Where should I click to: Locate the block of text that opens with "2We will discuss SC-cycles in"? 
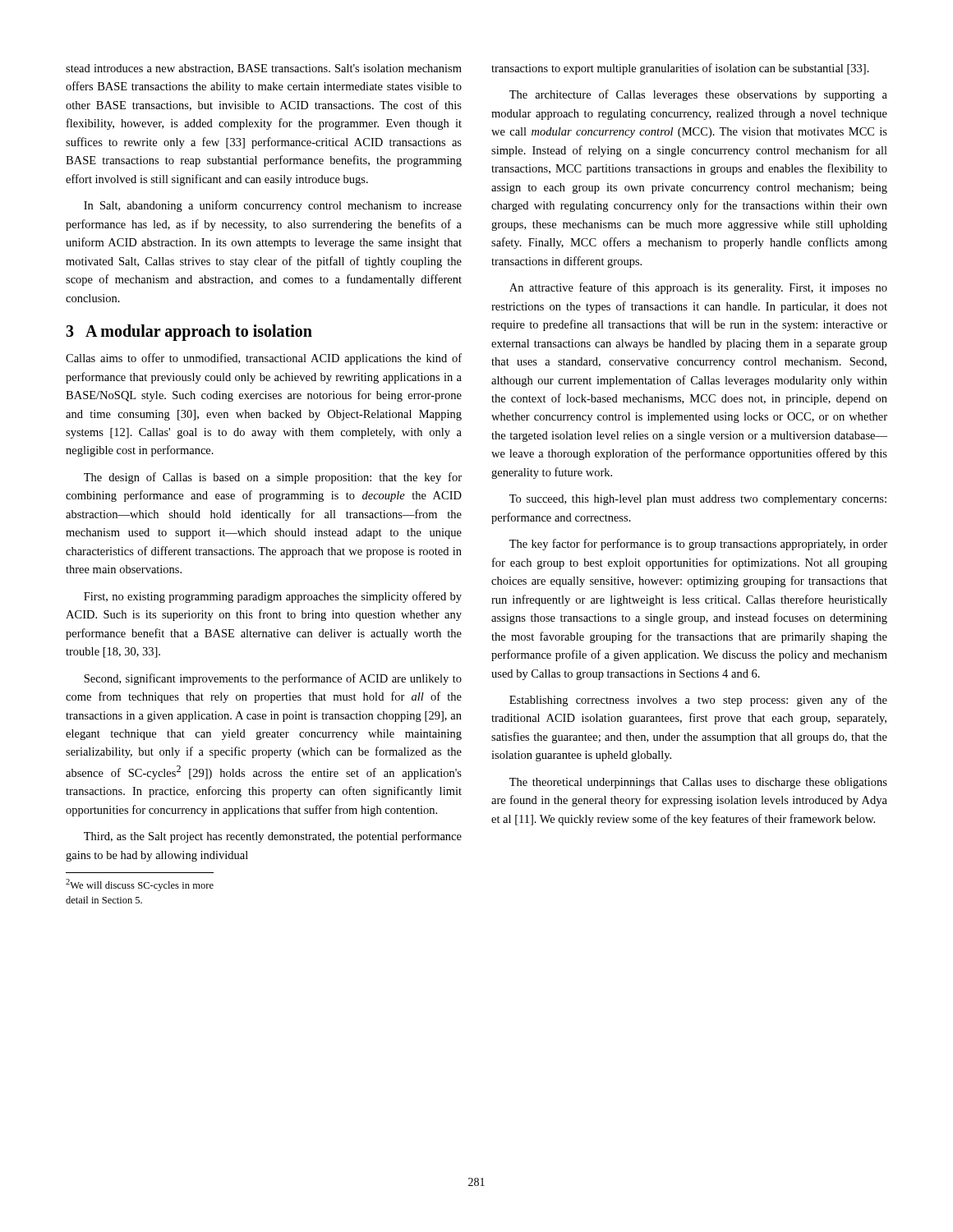coord(140,890)
